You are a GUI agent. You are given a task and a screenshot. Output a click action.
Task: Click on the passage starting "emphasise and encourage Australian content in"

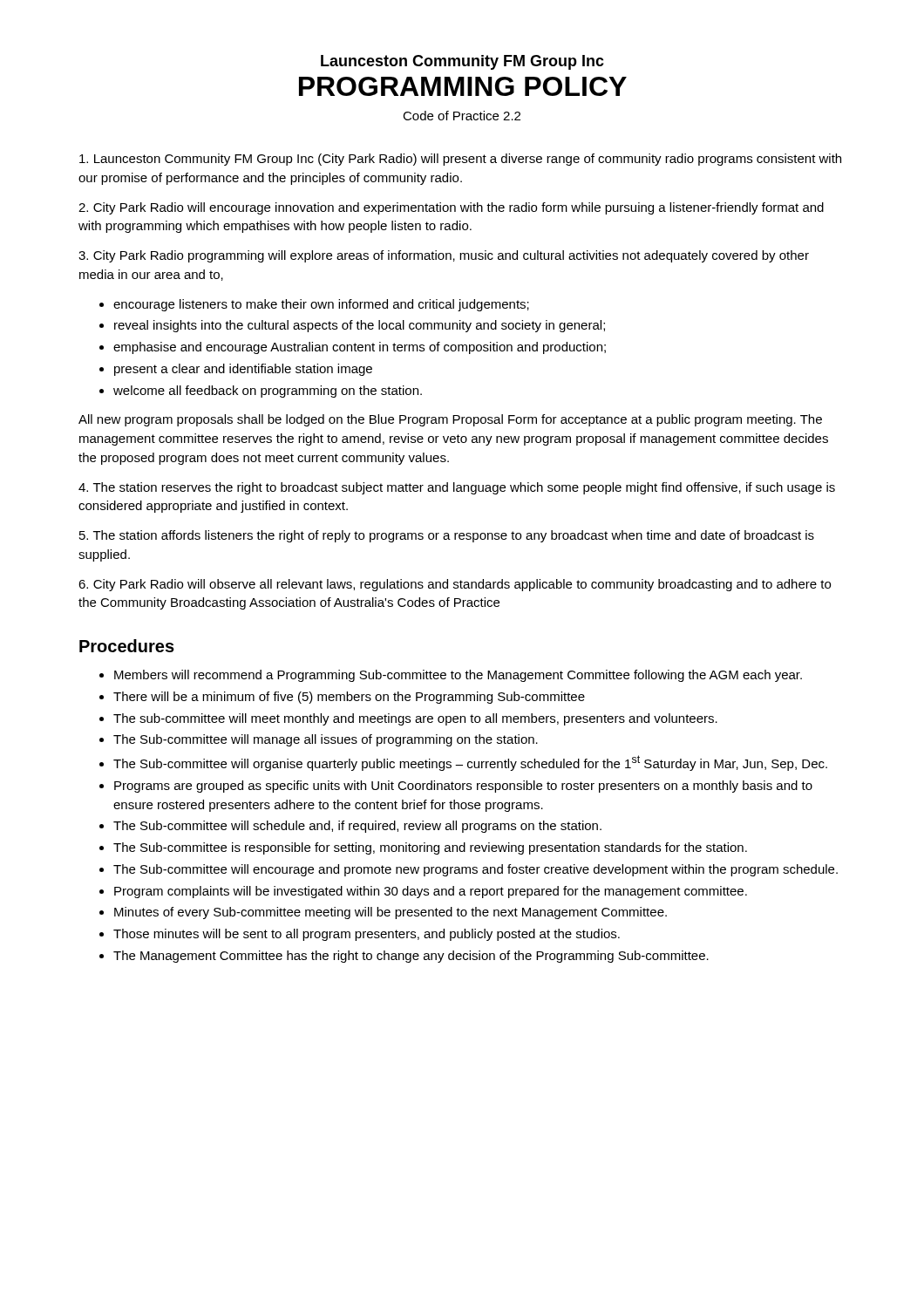(x=360, y=347)
